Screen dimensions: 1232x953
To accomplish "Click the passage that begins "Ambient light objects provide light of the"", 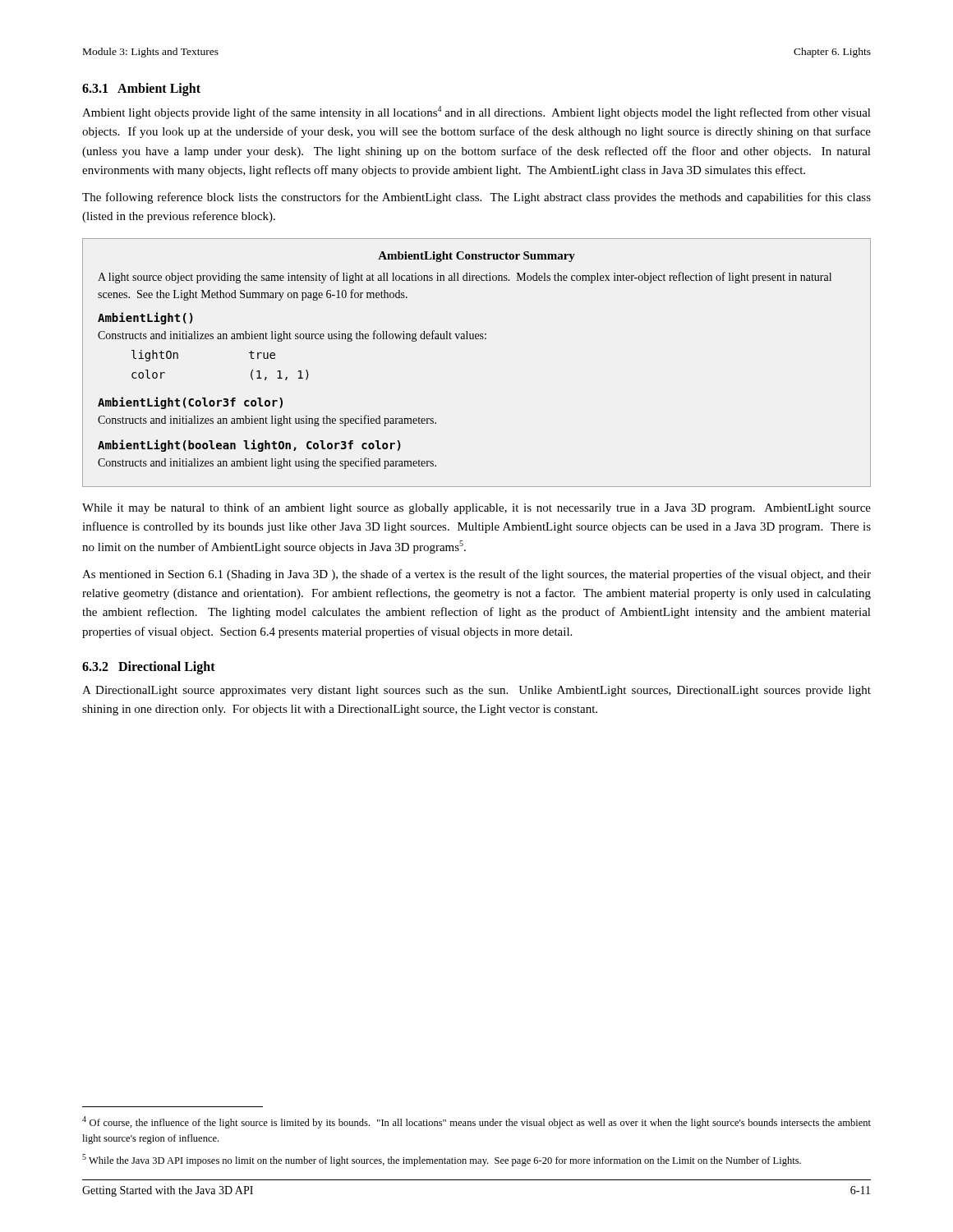I will tap(476, 140).
